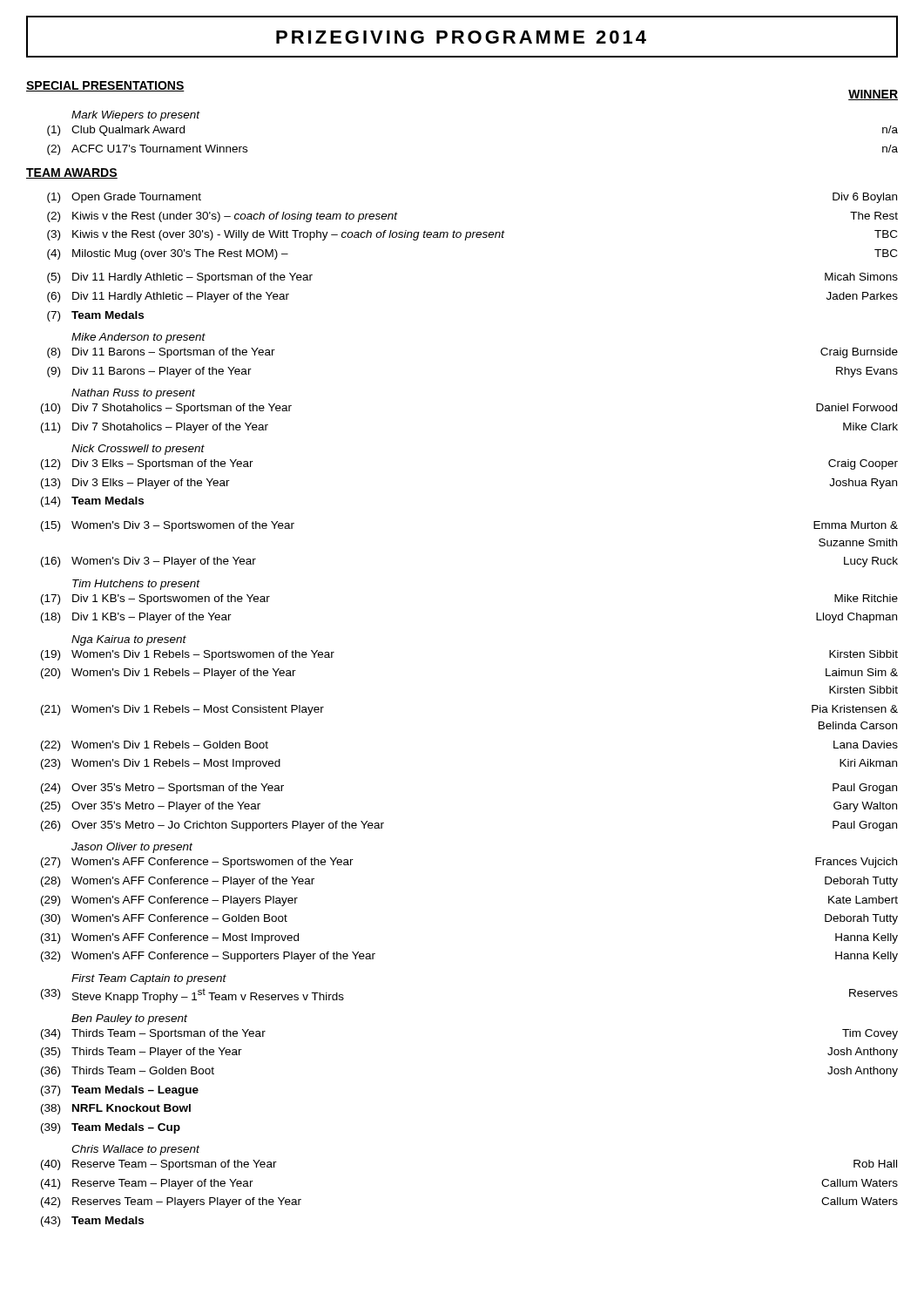Click on the list item containing "(26) Over 35's"
This screenshot has height=1307, width=924.
(x=223, y=826)
